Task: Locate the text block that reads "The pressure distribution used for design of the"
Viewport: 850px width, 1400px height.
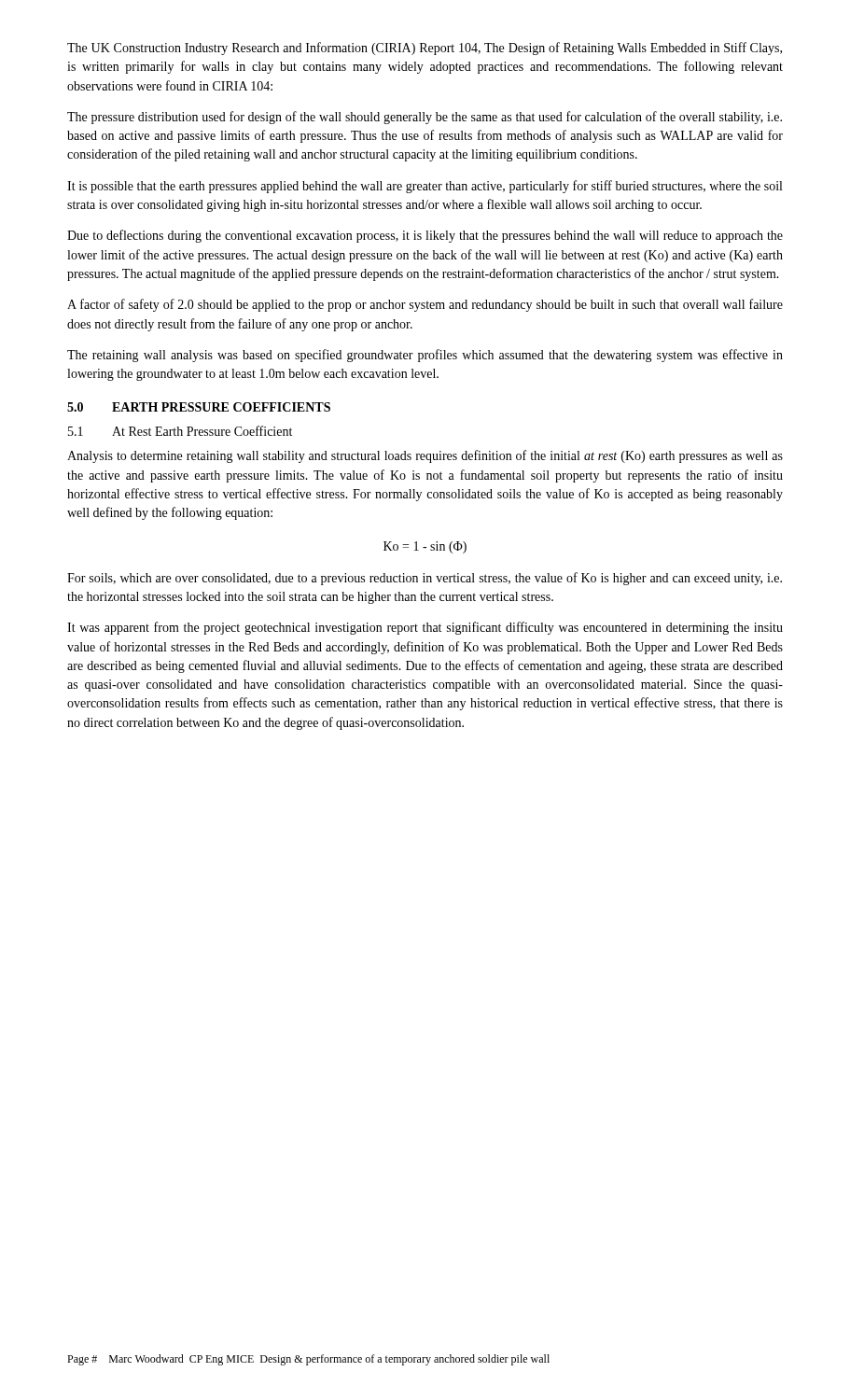Action: pos(425,136)
